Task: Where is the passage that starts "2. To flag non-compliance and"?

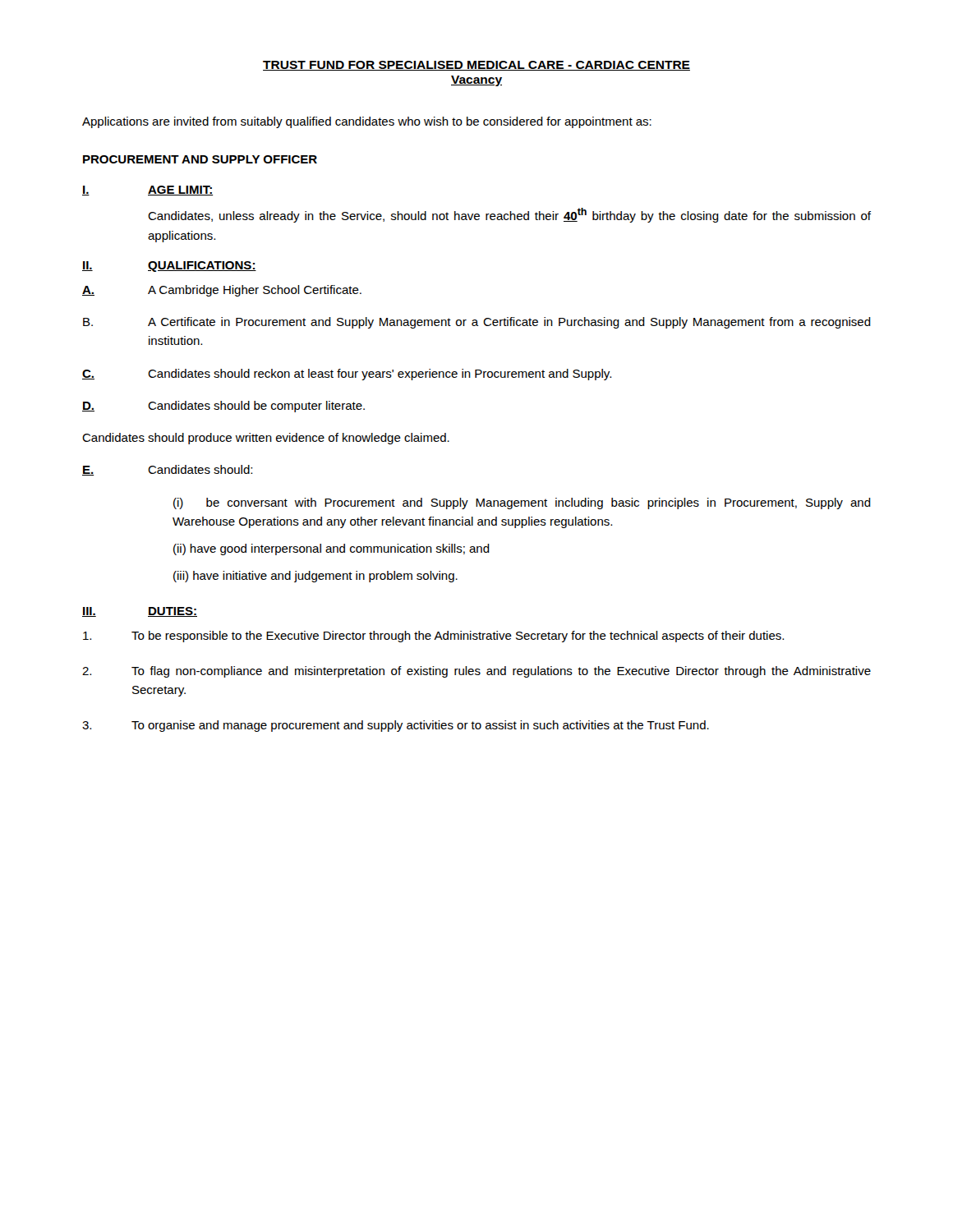Action: click(476, 680)
